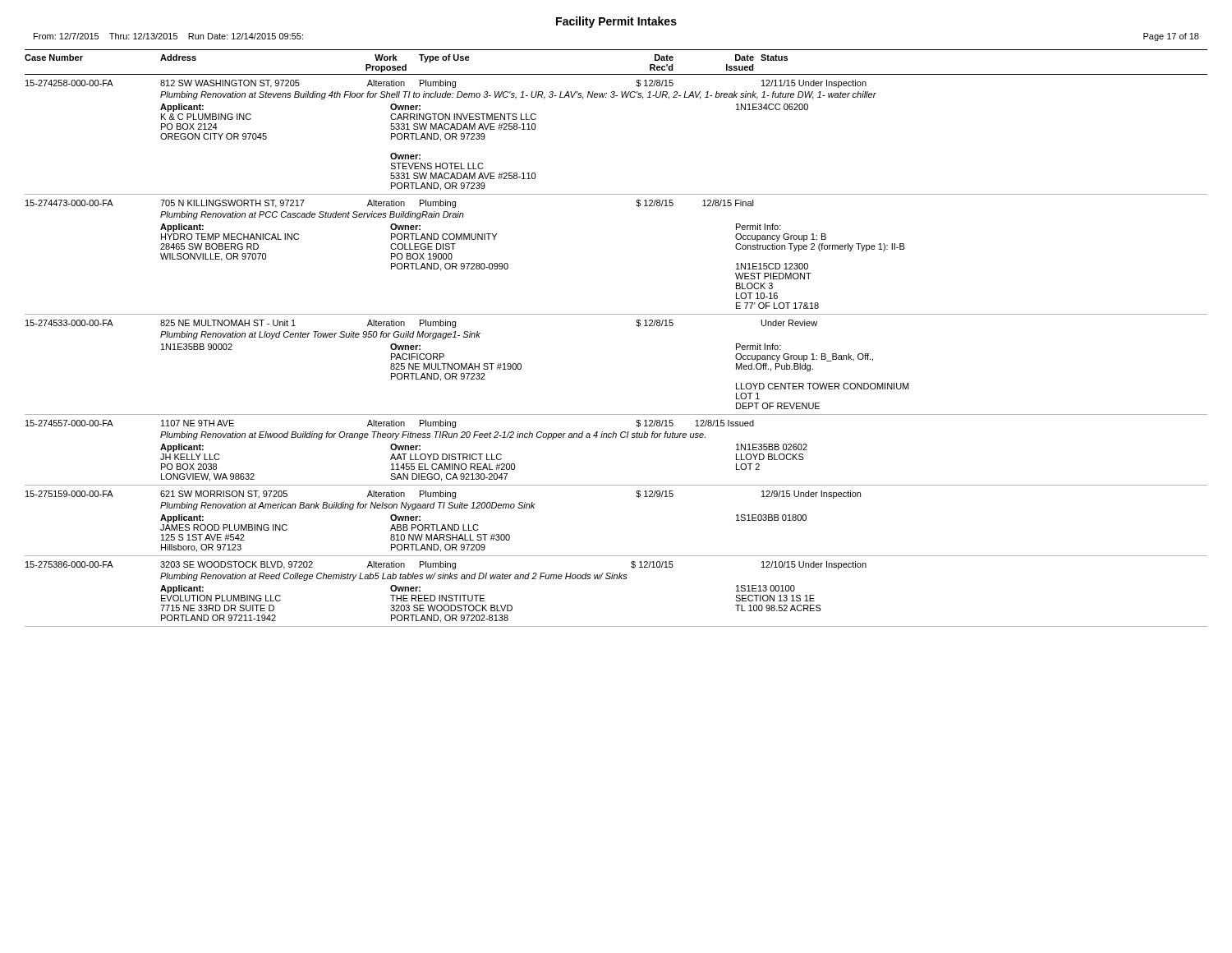Image resolution: width=1232 pixels, height=953 pixels.
Task: Find the table that mentions "15-275386-000-00-FA 3203 SE"
Action: [616, 592]
